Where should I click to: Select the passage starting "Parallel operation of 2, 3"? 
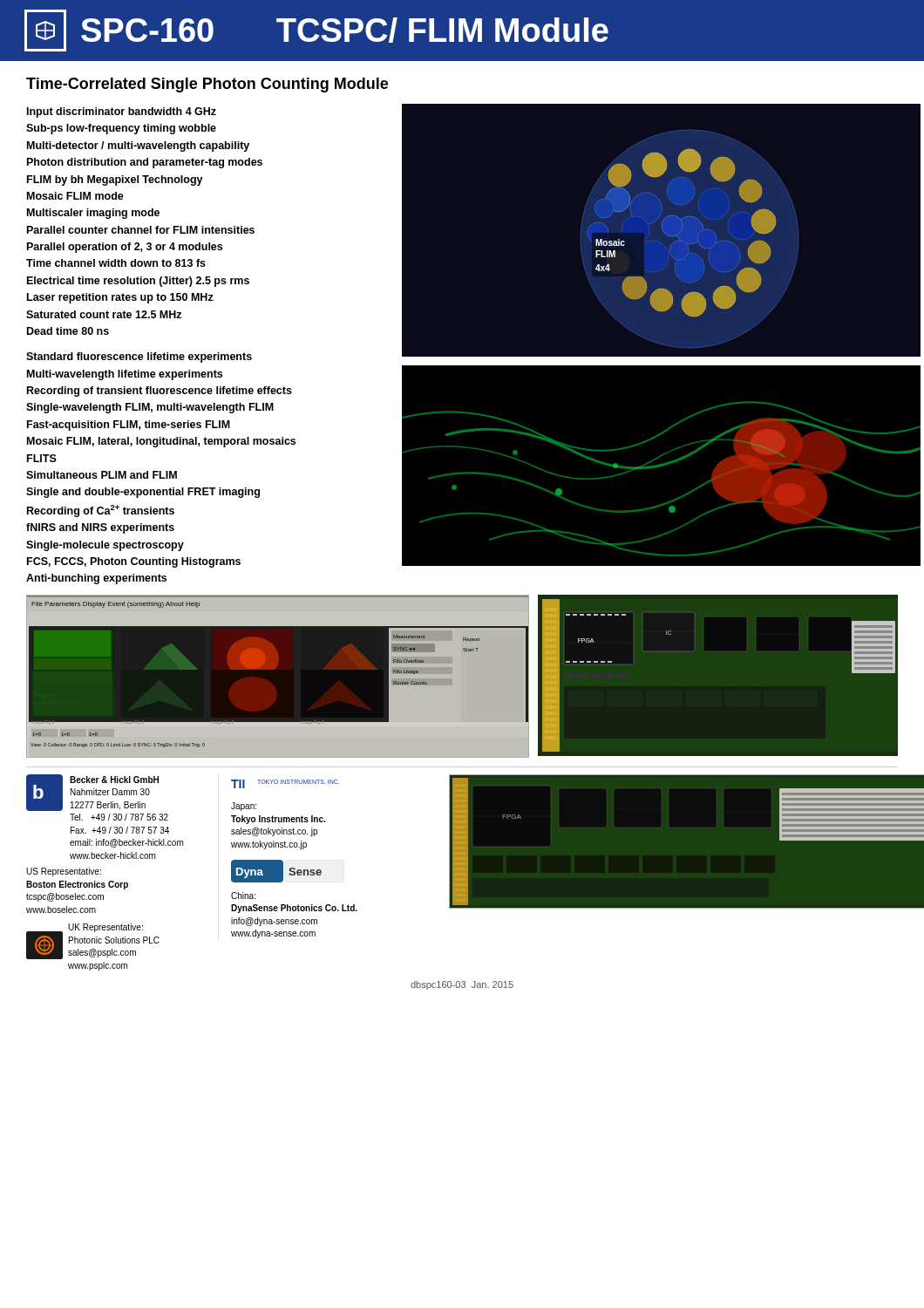125,247
